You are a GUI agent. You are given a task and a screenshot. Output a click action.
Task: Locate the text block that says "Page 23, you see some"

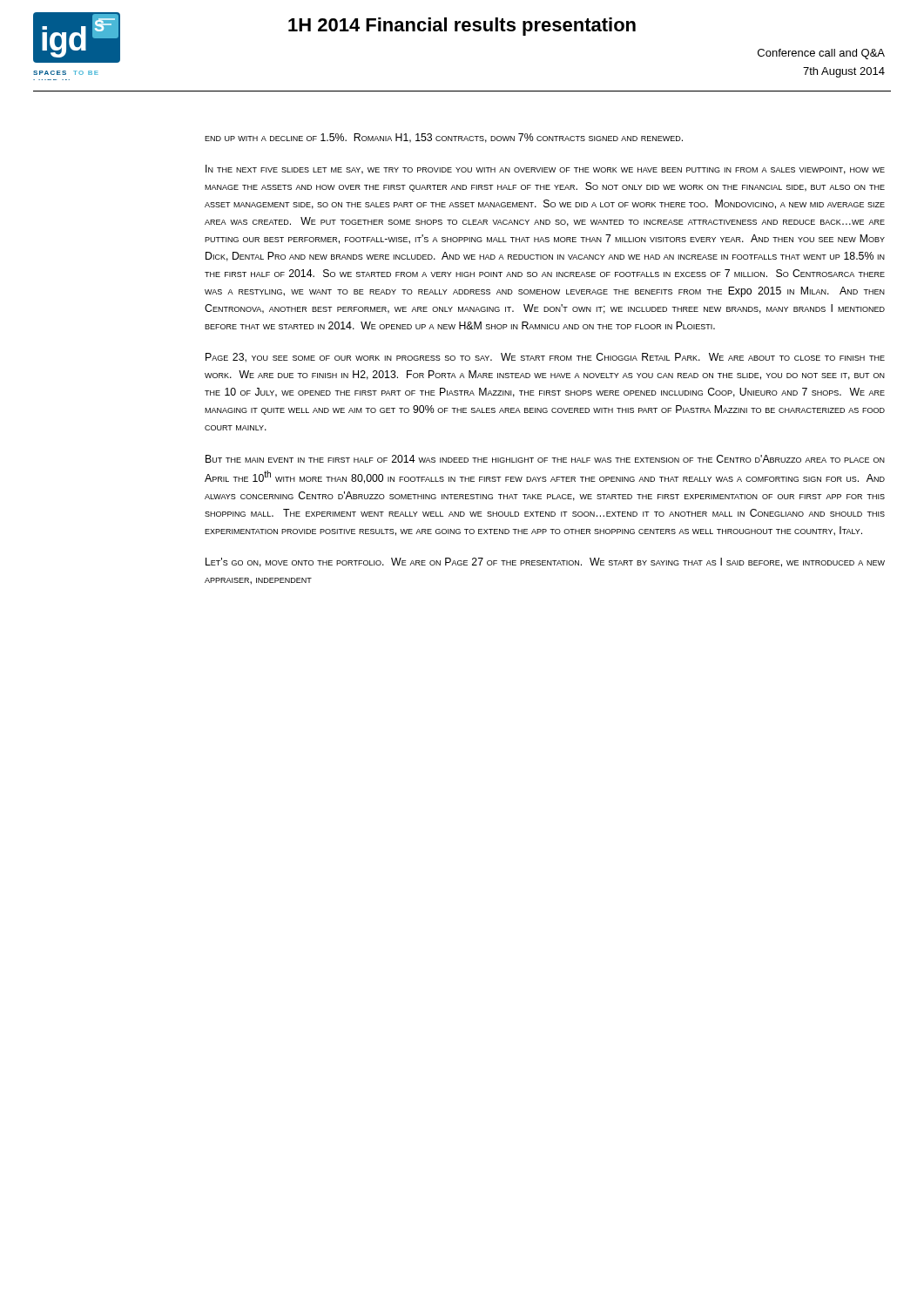[545, 392]
